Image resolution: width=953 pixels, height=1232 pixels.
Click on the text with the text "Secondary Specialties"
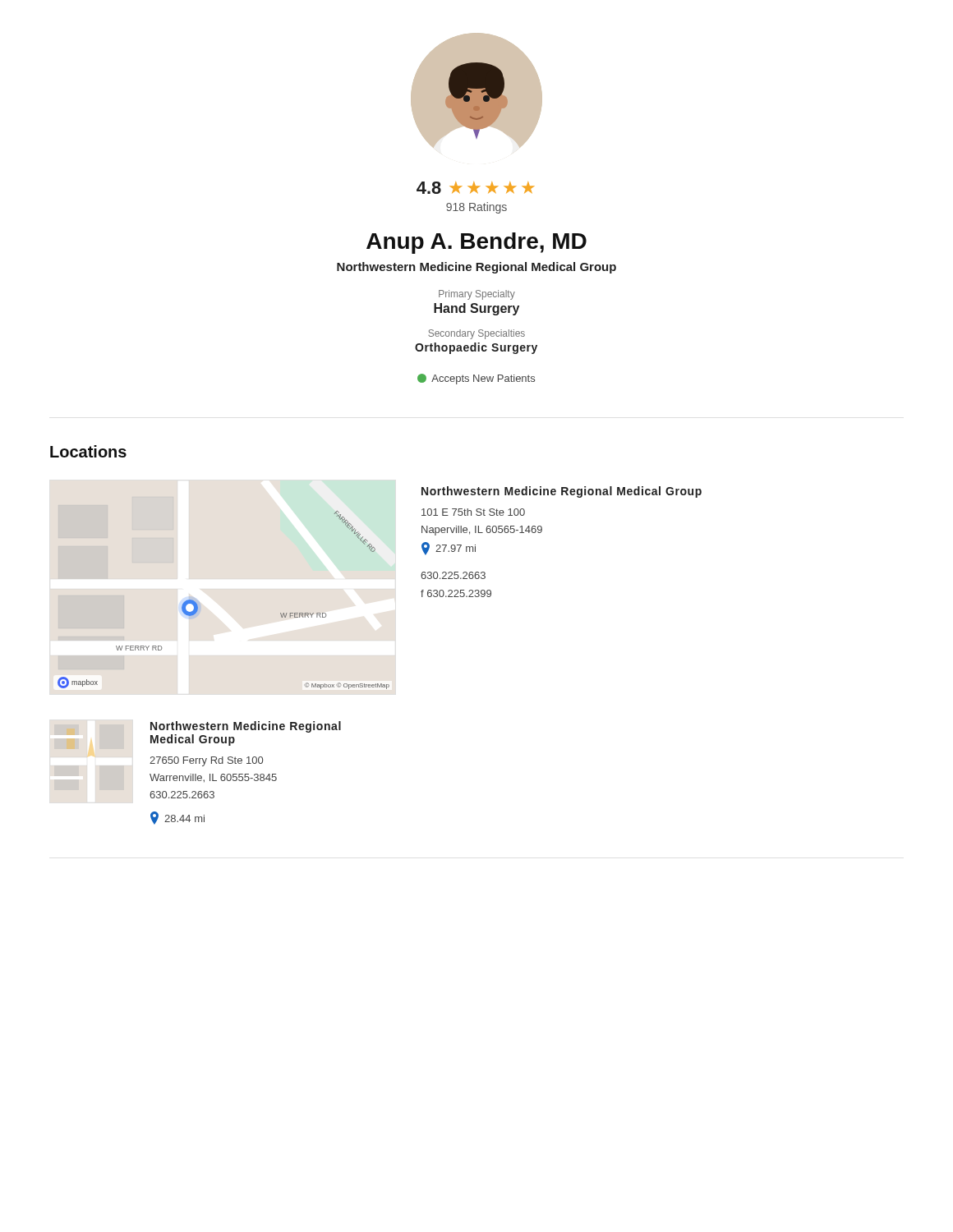pyautogui.click(x=476, y=333)
